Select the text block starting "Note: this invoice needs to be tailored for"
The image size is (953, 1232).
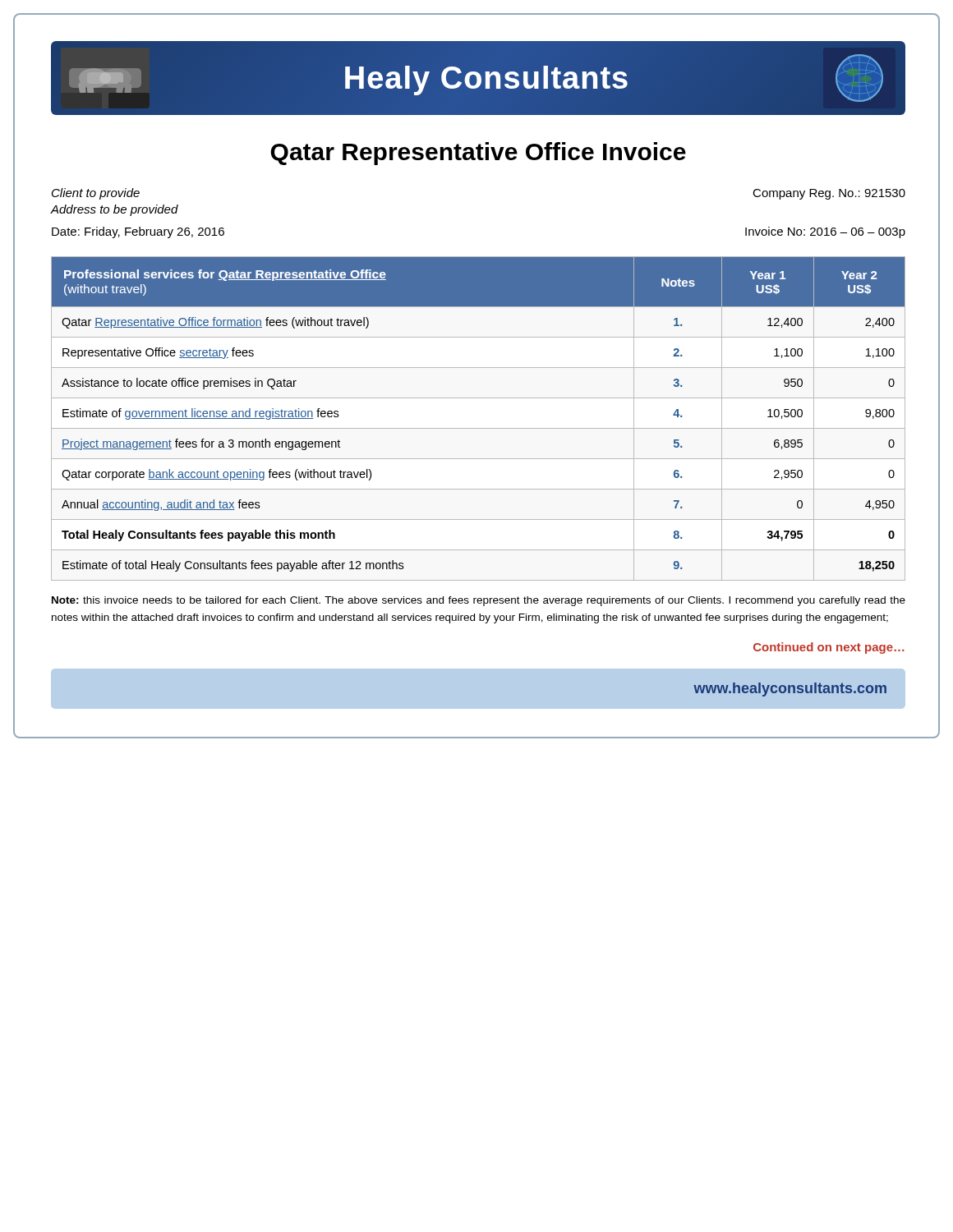pyautogui.click(x=478, y=609)
